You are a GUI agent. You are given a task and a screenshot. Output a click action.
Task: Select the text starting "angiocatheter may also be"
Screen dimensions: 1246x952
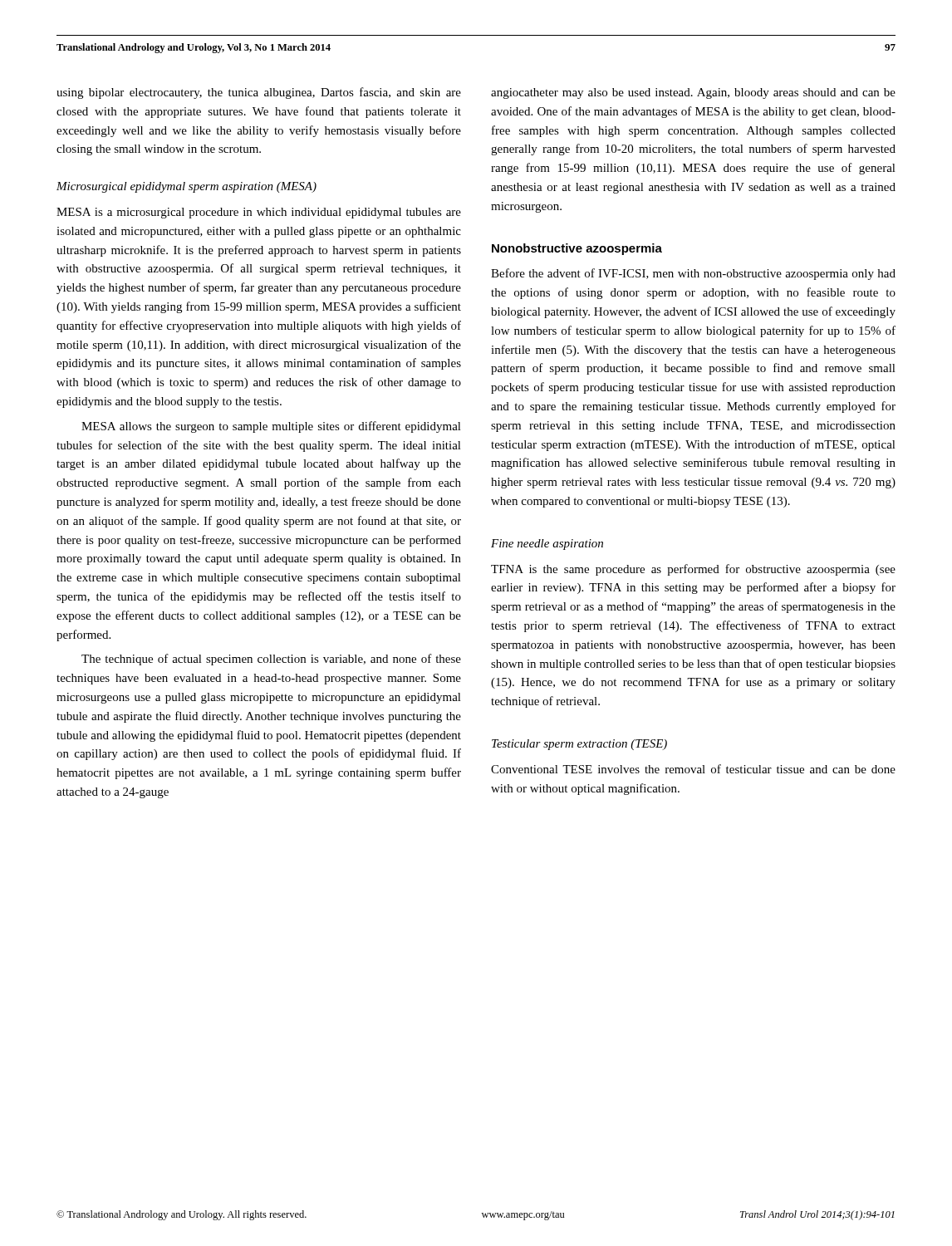point(693,149)
